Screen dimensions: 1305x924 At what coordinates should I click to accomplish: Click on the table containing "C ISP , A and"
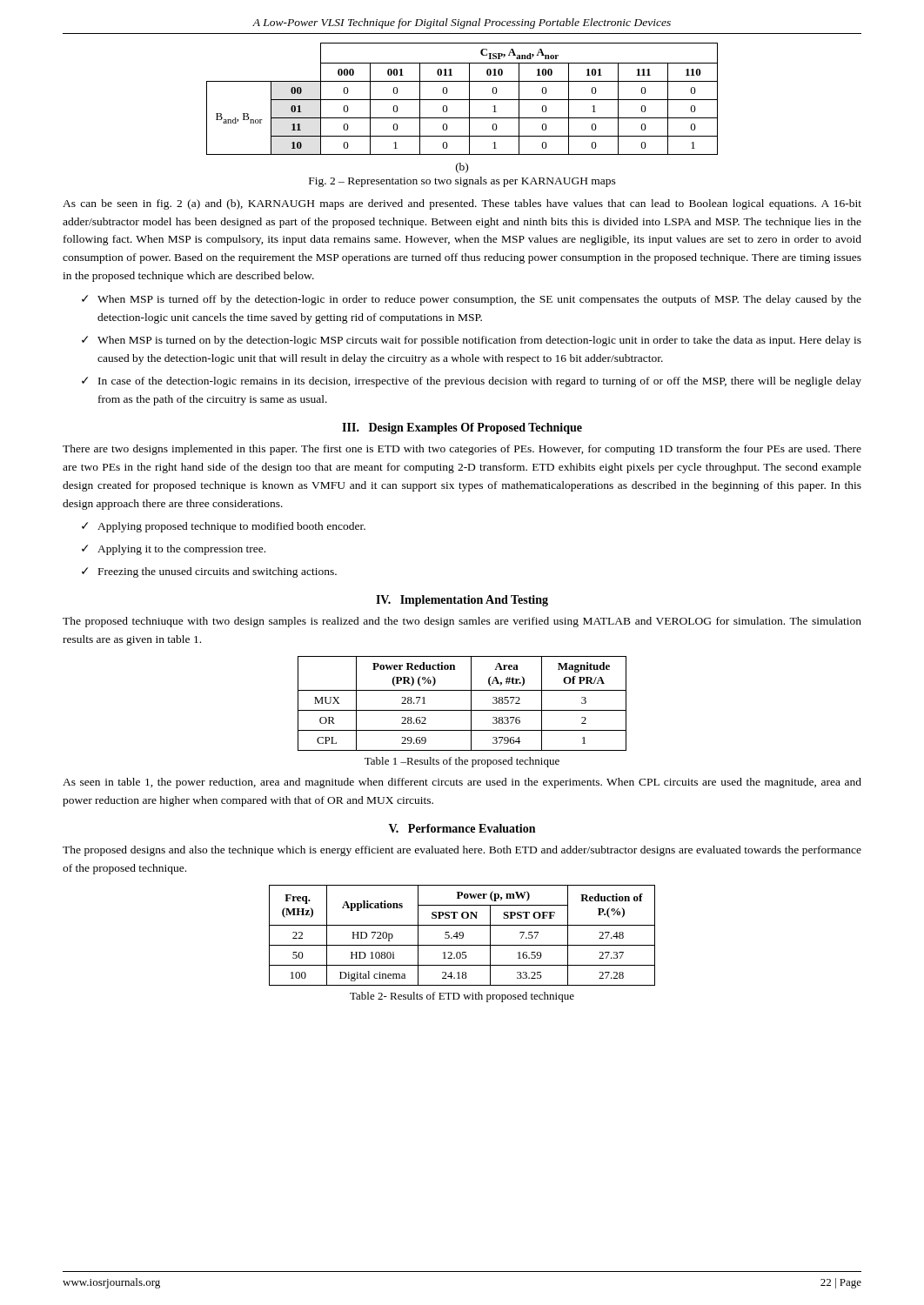[x=462, y=99]
